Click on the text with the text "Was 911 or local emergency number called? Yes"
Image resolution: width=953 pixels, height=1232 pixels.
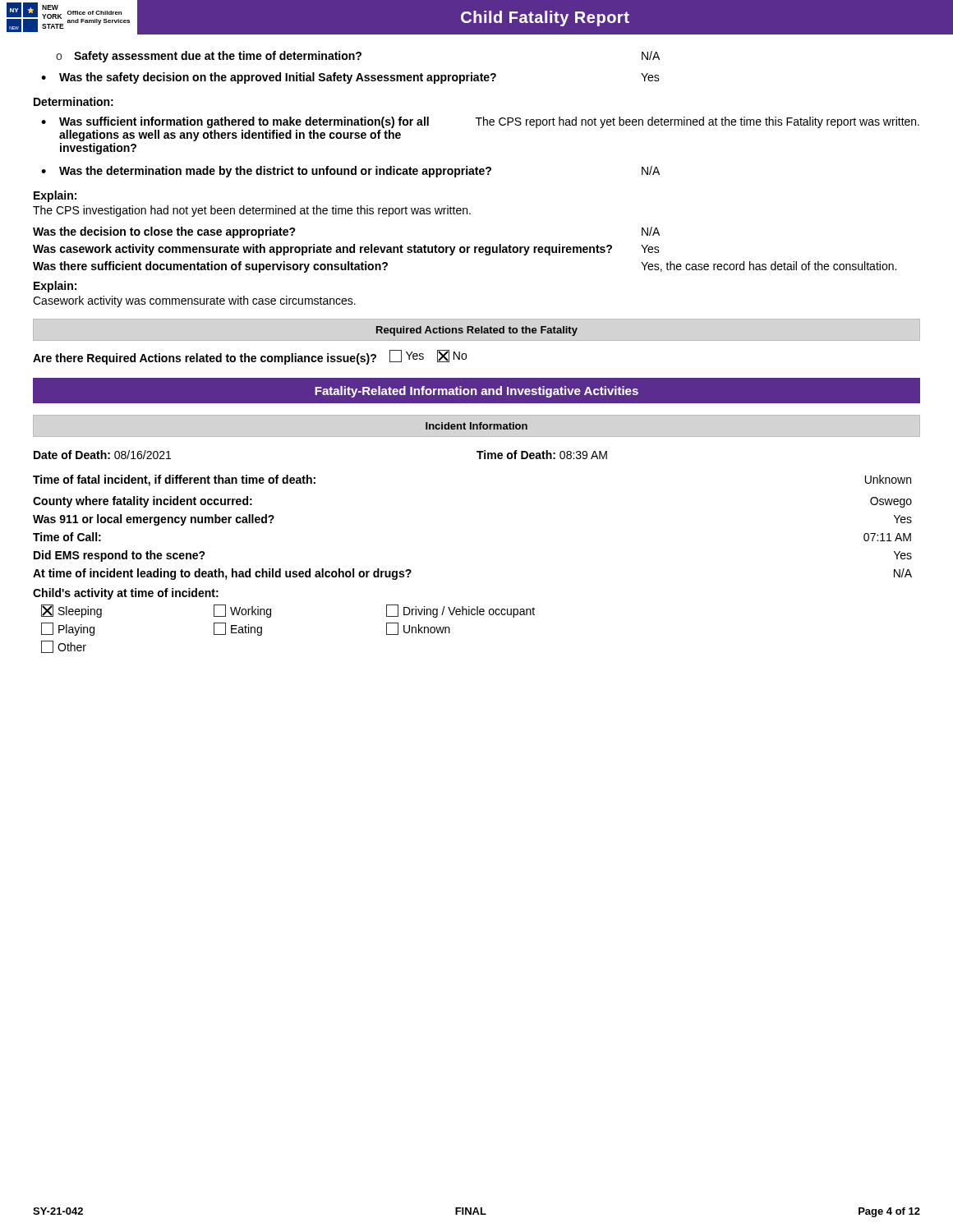154,519
